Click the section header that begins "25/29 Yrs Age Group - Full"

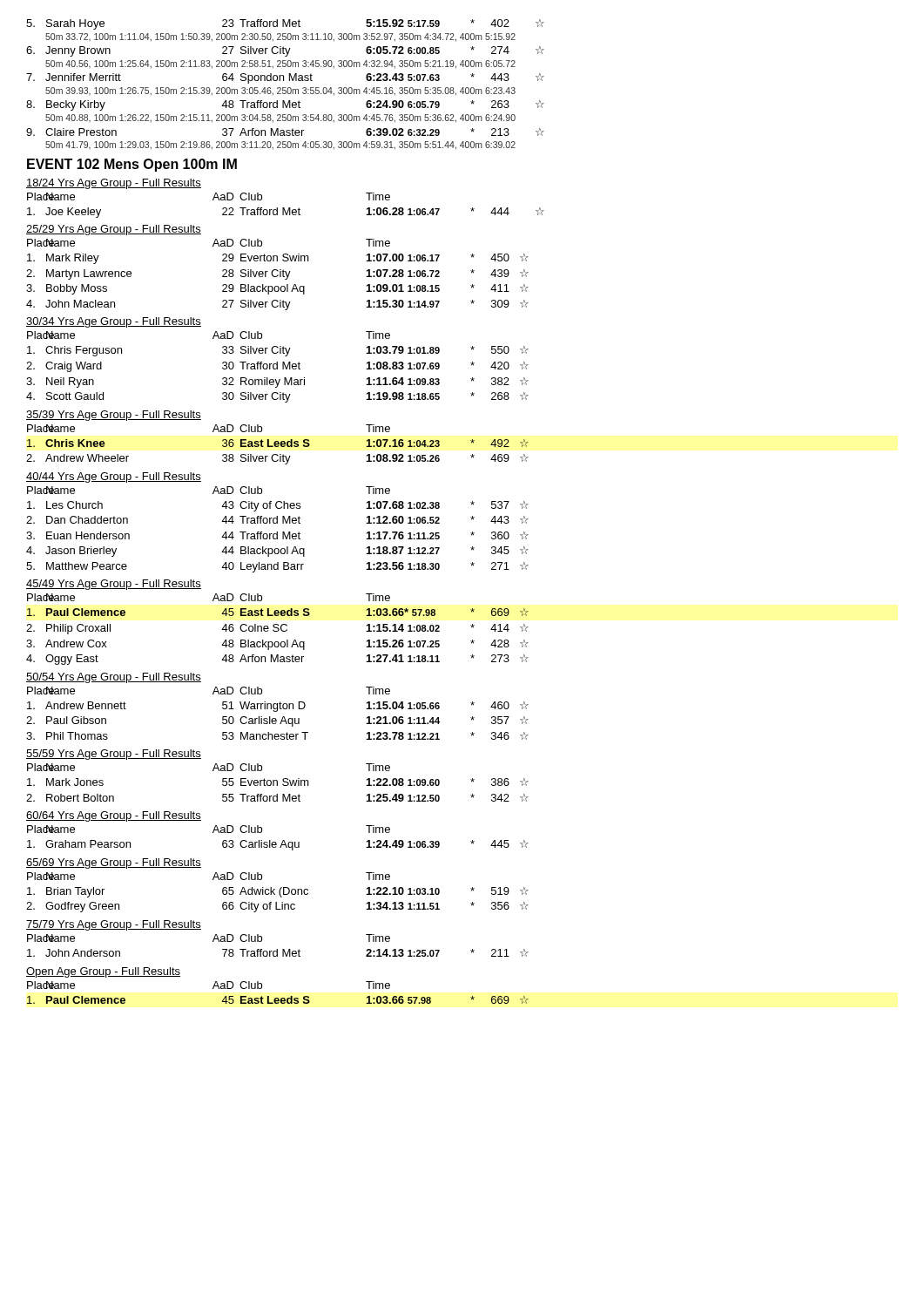(x=114, y=230)
